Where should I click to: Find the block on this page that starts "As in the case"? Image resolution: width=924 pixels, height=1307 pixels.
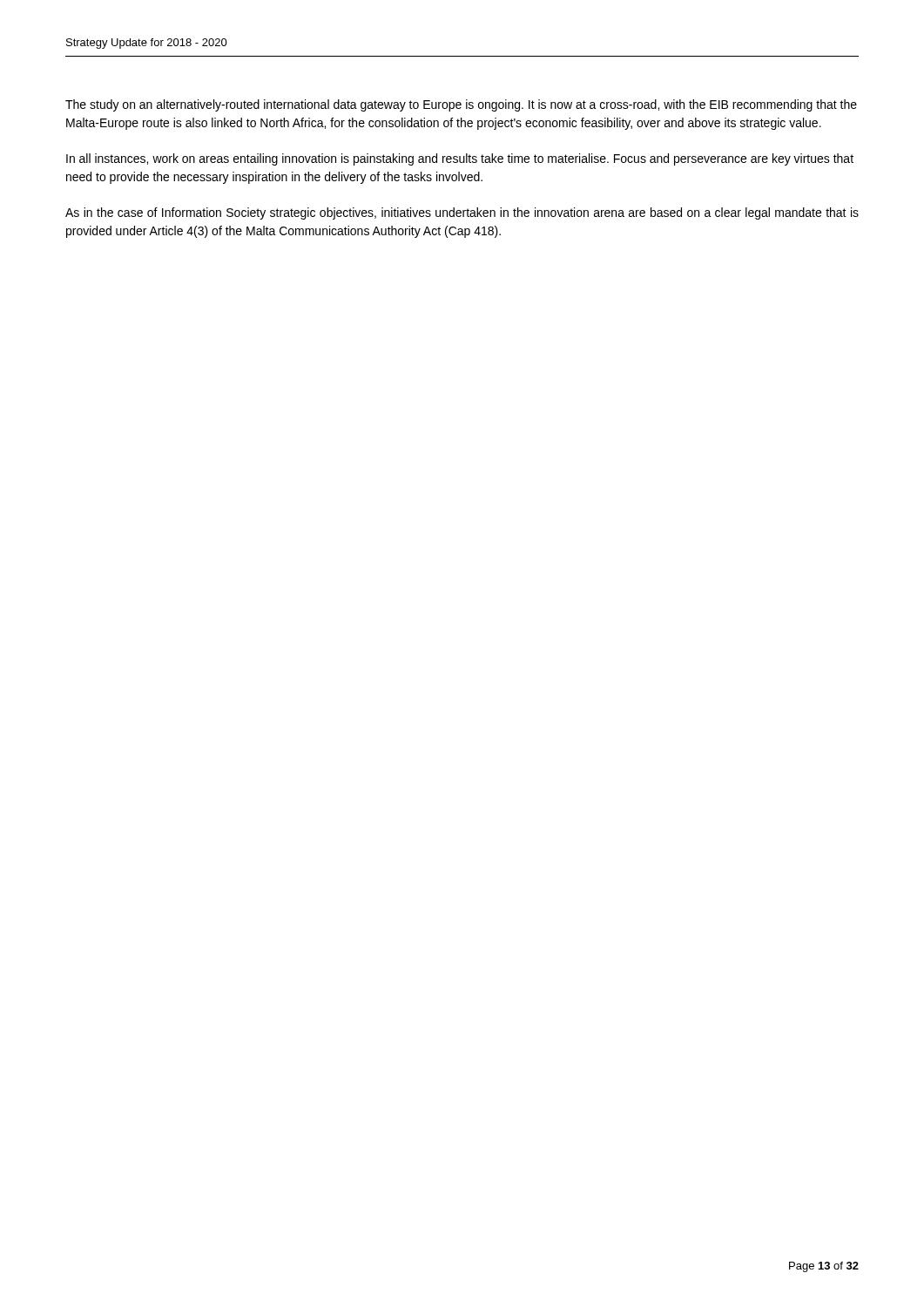462,222
